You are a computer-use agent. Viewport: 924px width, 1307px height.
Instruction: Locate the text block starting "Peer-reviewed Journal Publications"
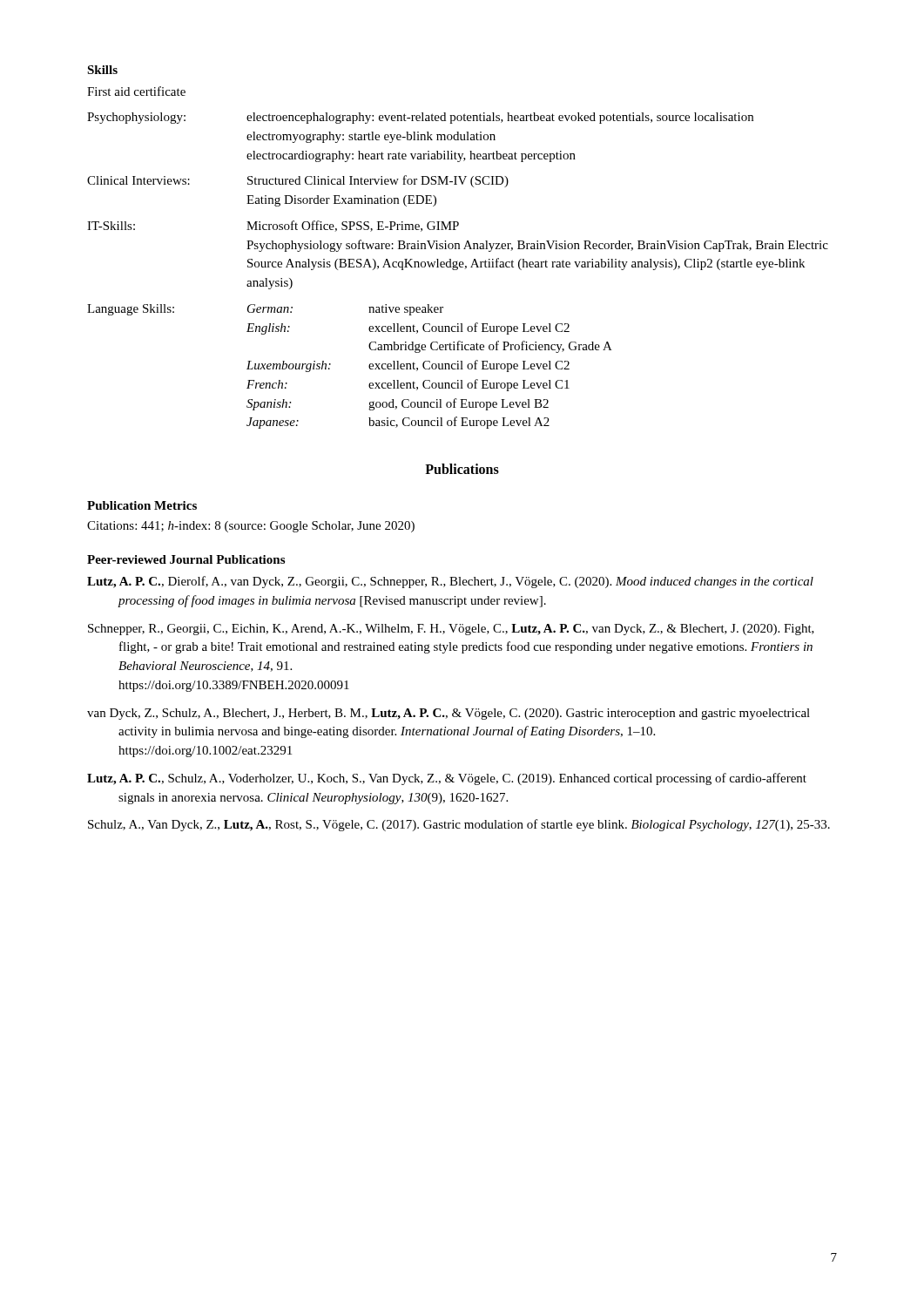tap(186, 559)
